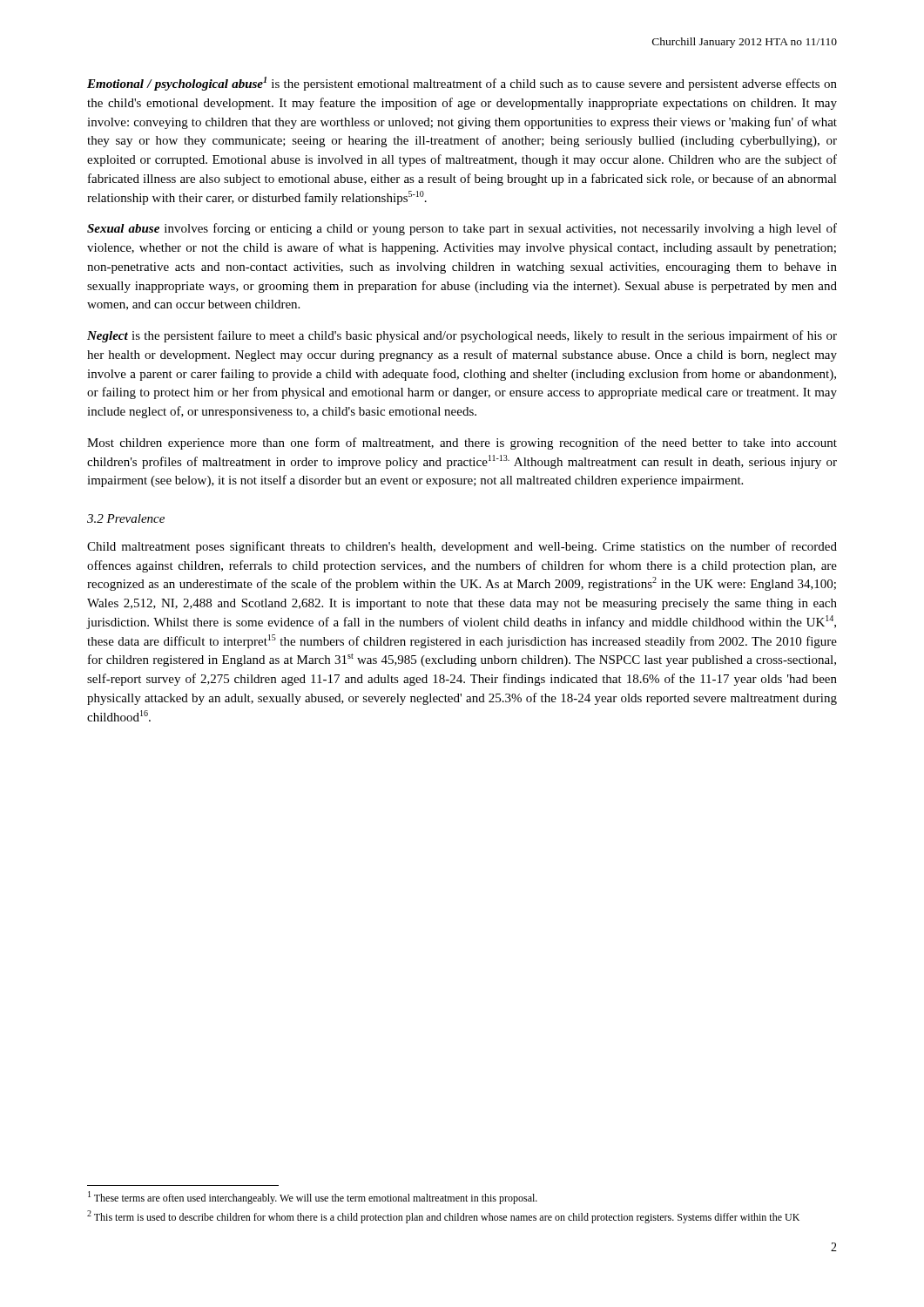The height and width of the screenshot is (1307, 924).
Task: Where is the passage that starts "1 These terms"?
Action: 312,1198
